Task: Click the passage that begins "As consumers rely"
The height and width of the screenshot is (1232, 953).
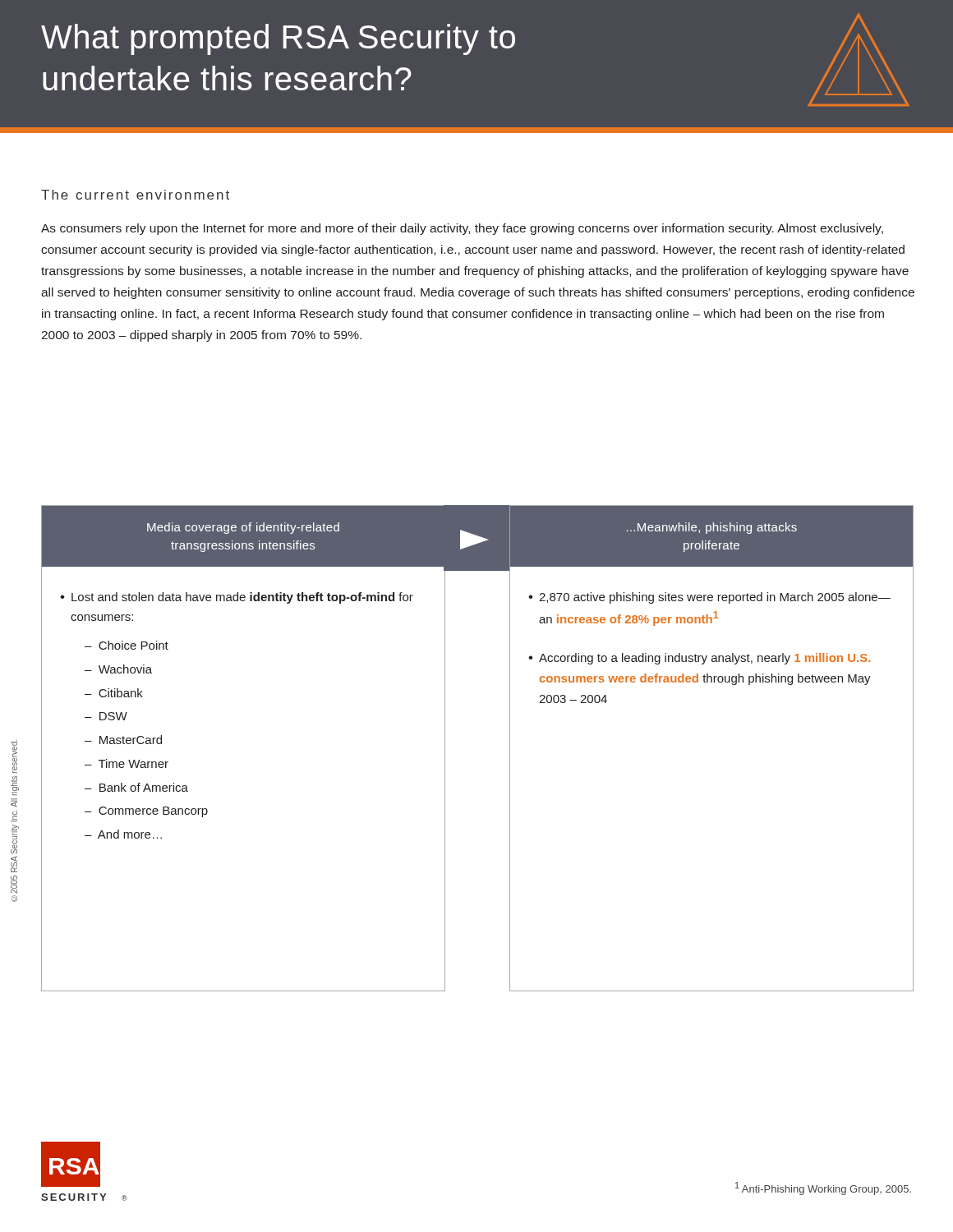Action: 478,281
